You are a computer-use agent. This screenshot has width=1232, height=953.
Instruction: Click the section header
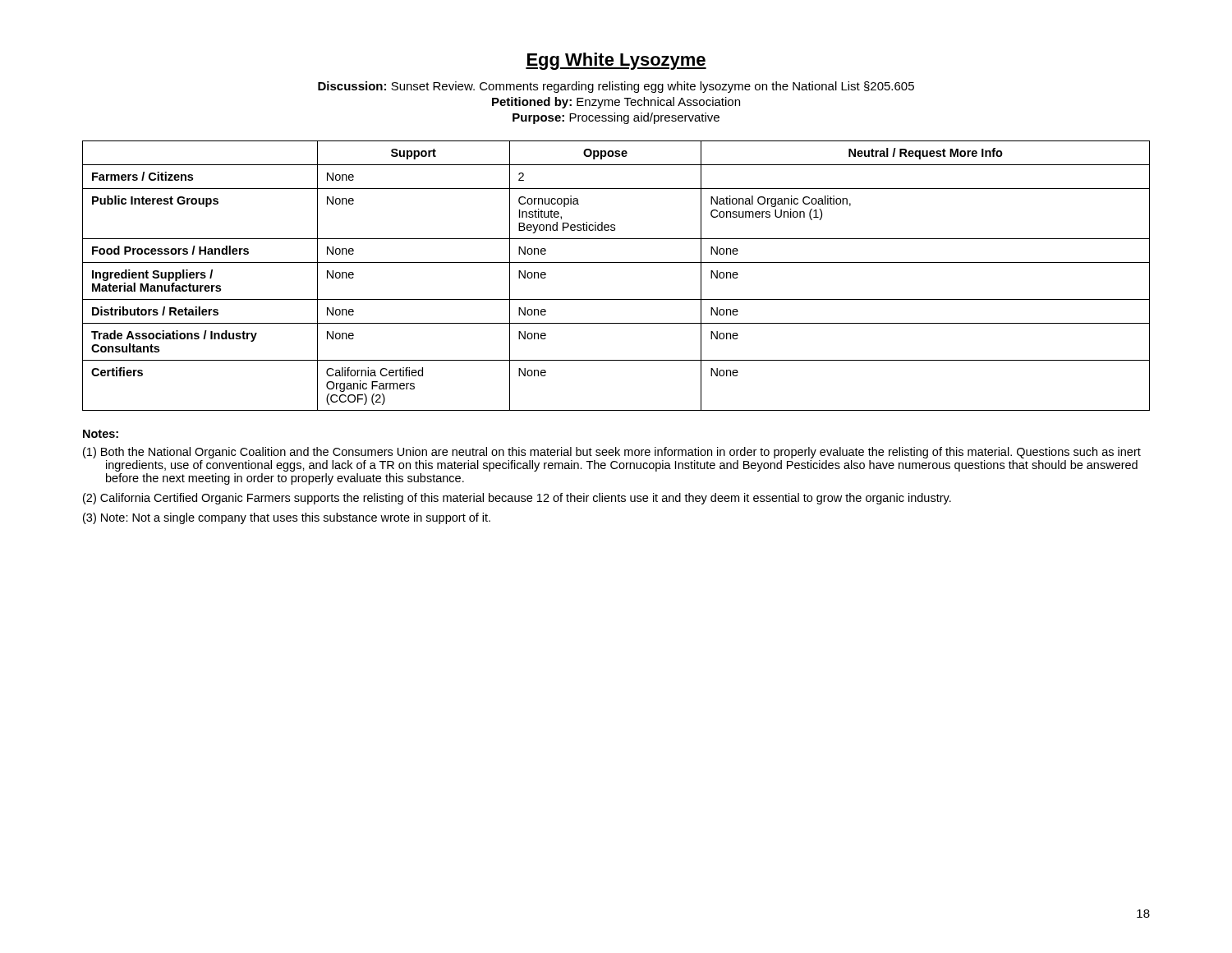click(x=101, y=434)
